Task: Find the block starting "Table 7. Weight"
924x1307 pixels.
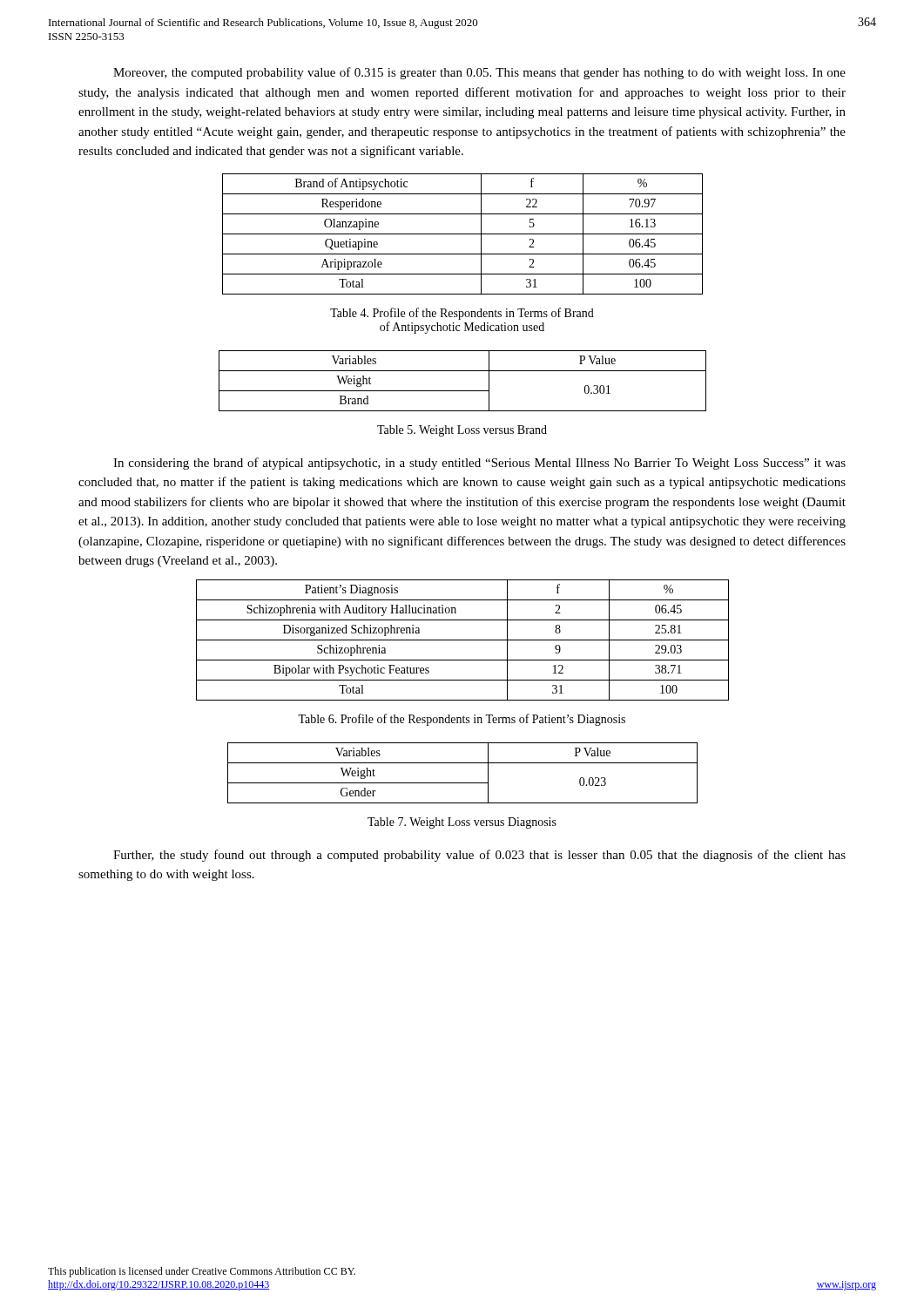Action: point(462,822)
